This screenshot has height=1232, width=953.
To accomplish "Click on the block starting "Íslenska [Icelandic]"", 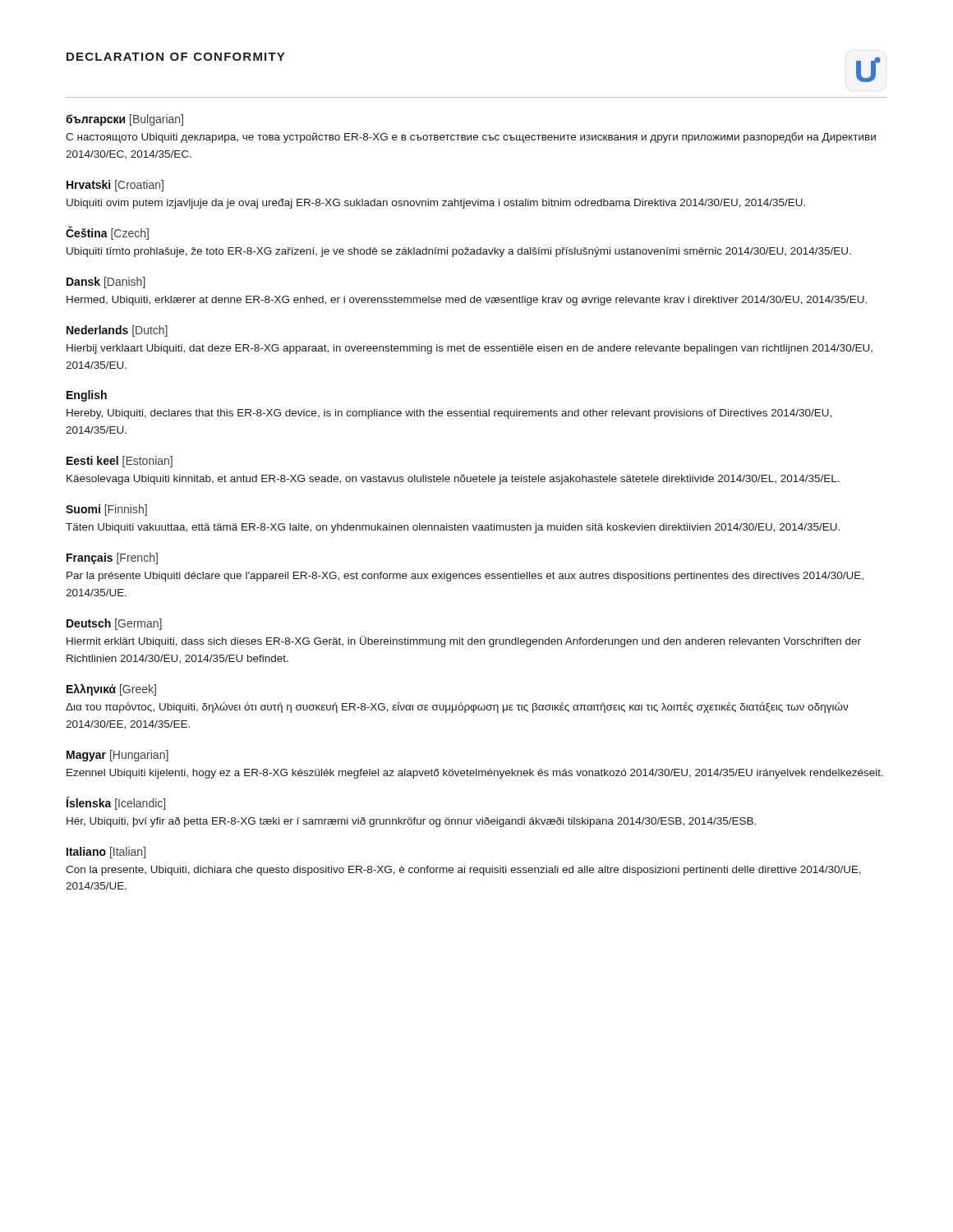I will click(x=116, y=803).
